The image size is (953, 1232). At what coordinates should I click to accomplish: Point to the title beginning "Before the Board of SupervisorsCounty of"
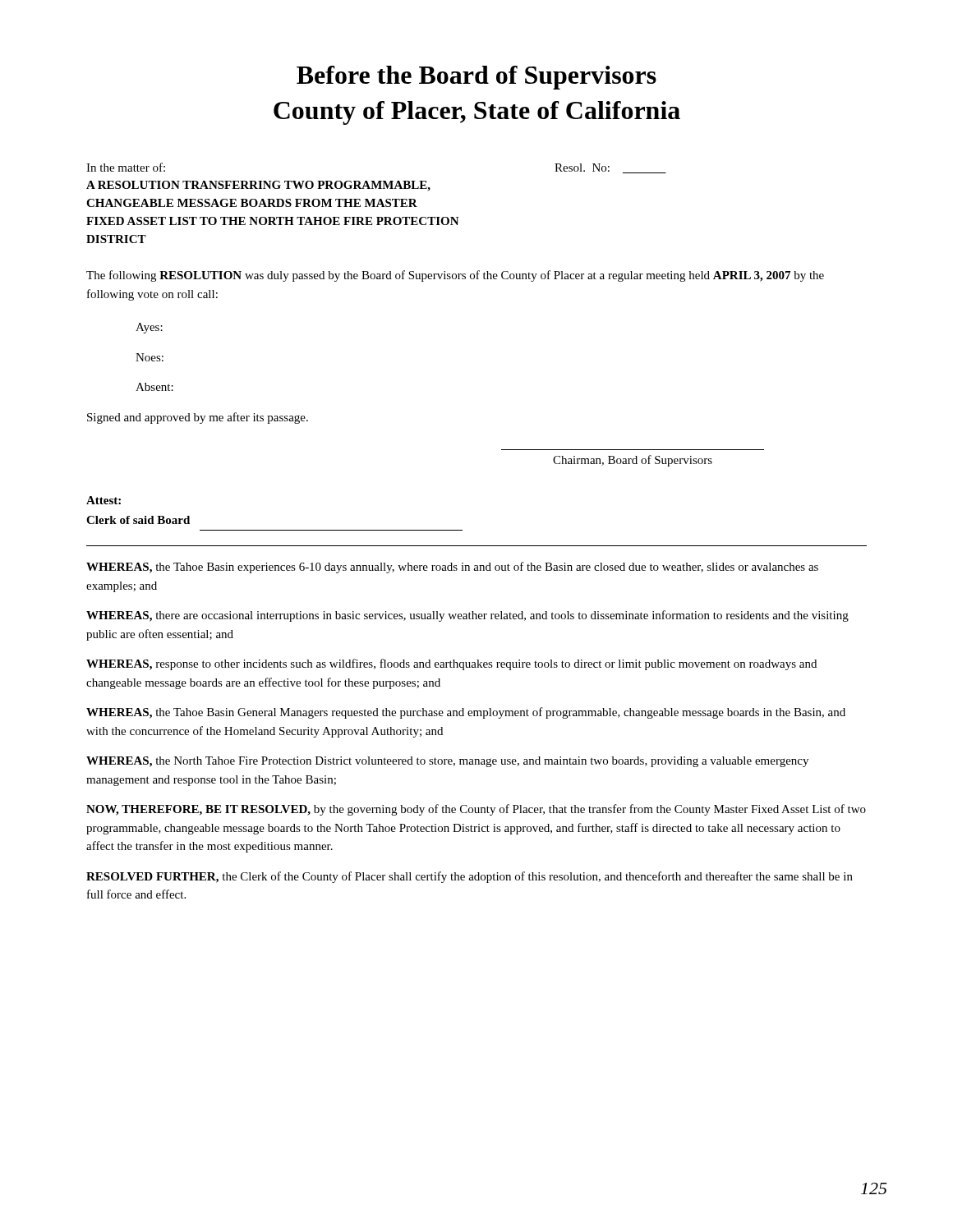click(x=476, y=93)
